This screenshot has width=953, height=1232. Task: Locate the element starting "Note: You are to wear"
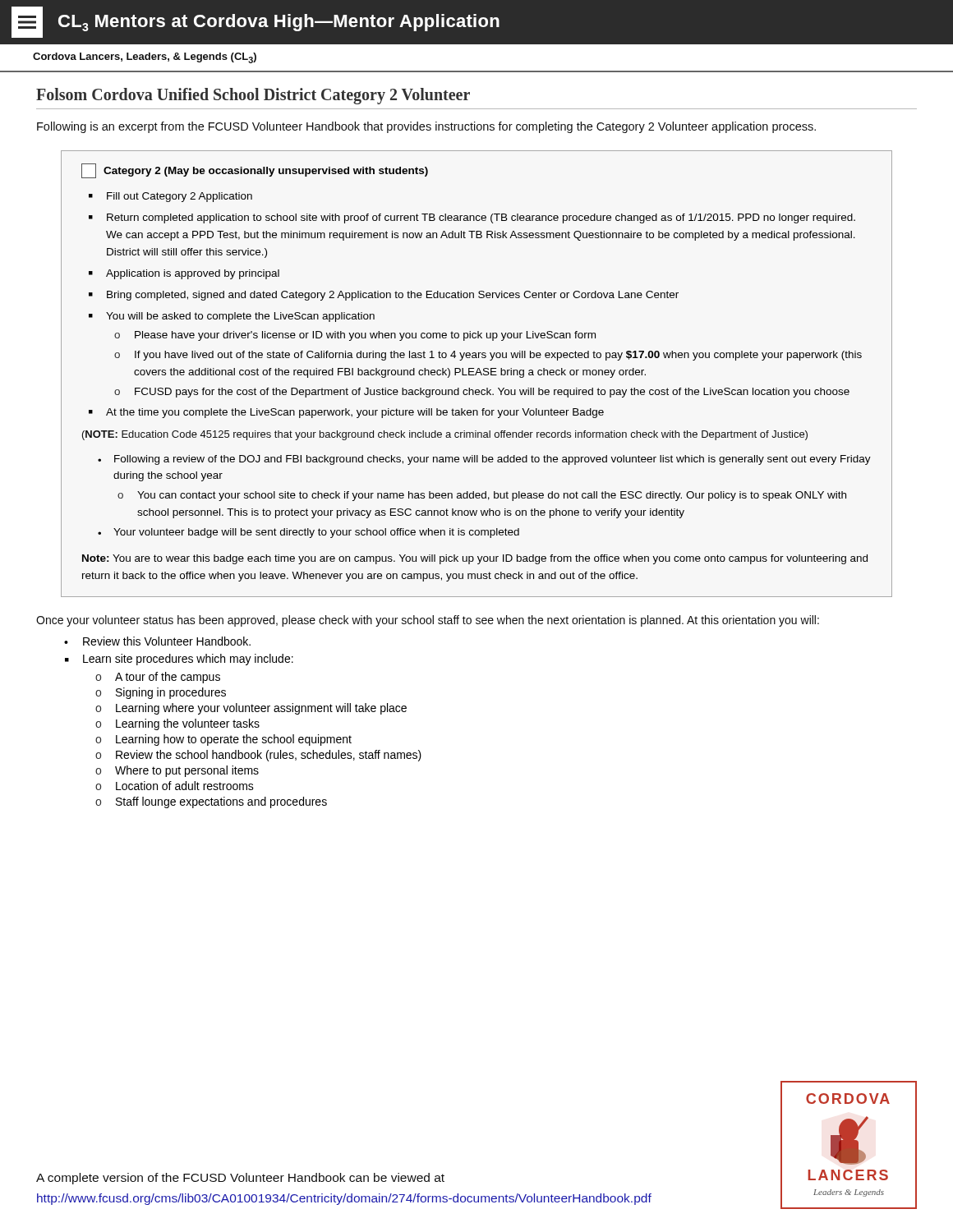pyautogui.click(x=475, y=567)
